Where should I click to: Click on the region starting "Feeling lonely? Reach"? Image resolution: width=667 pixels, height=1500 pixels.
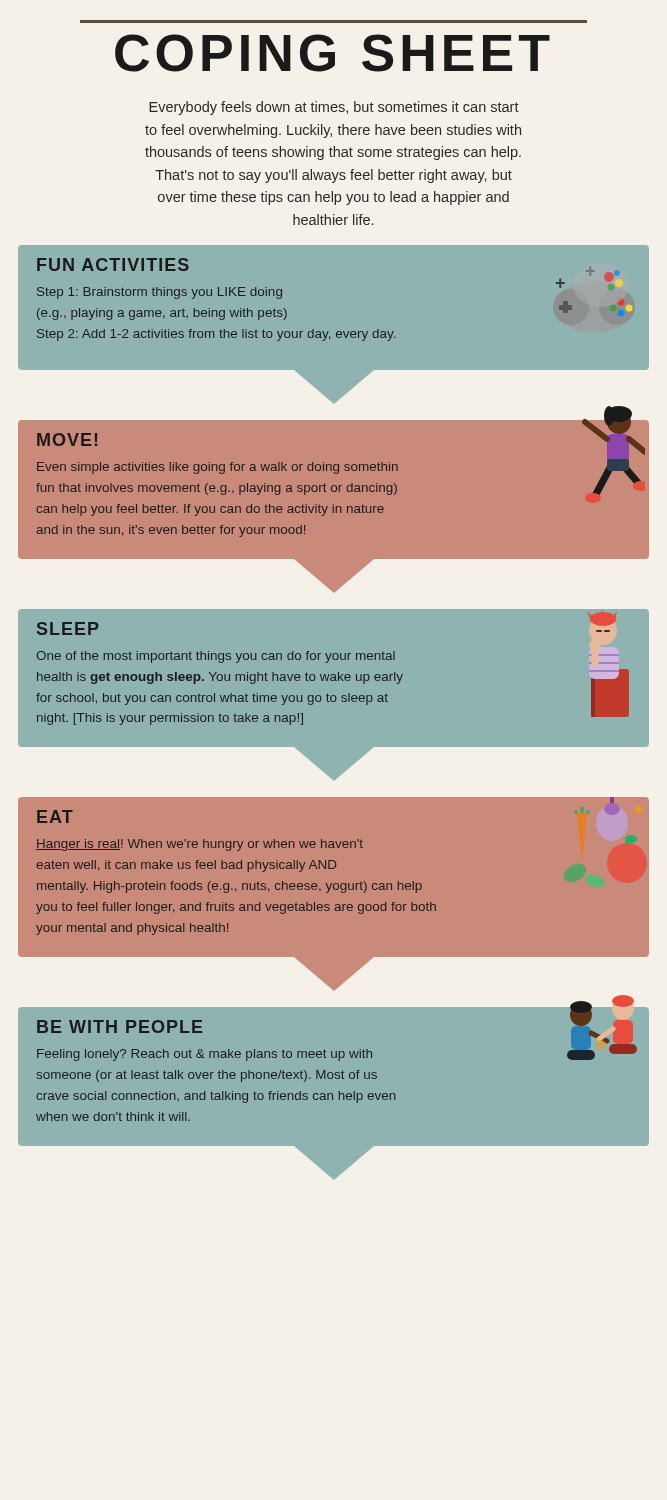click(x=334, y=1092)
